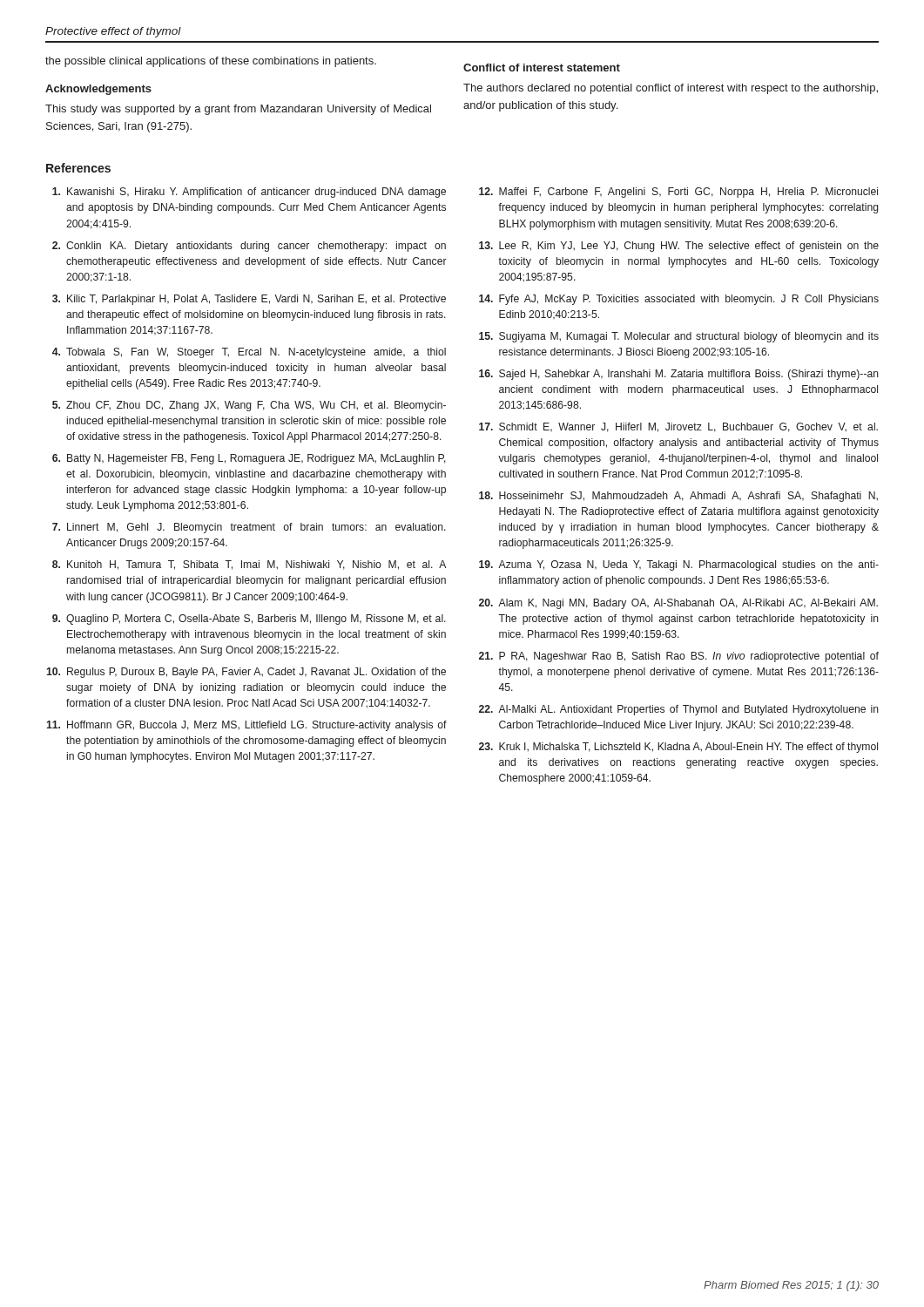Image resolution: width=924 pixels, height=1307 pixels.
Task: Locate the block of text that opens with "15. Sugiyama M, Kumagai T. Molecular and"
Action: pyautogui.click(x=678, y=344)
